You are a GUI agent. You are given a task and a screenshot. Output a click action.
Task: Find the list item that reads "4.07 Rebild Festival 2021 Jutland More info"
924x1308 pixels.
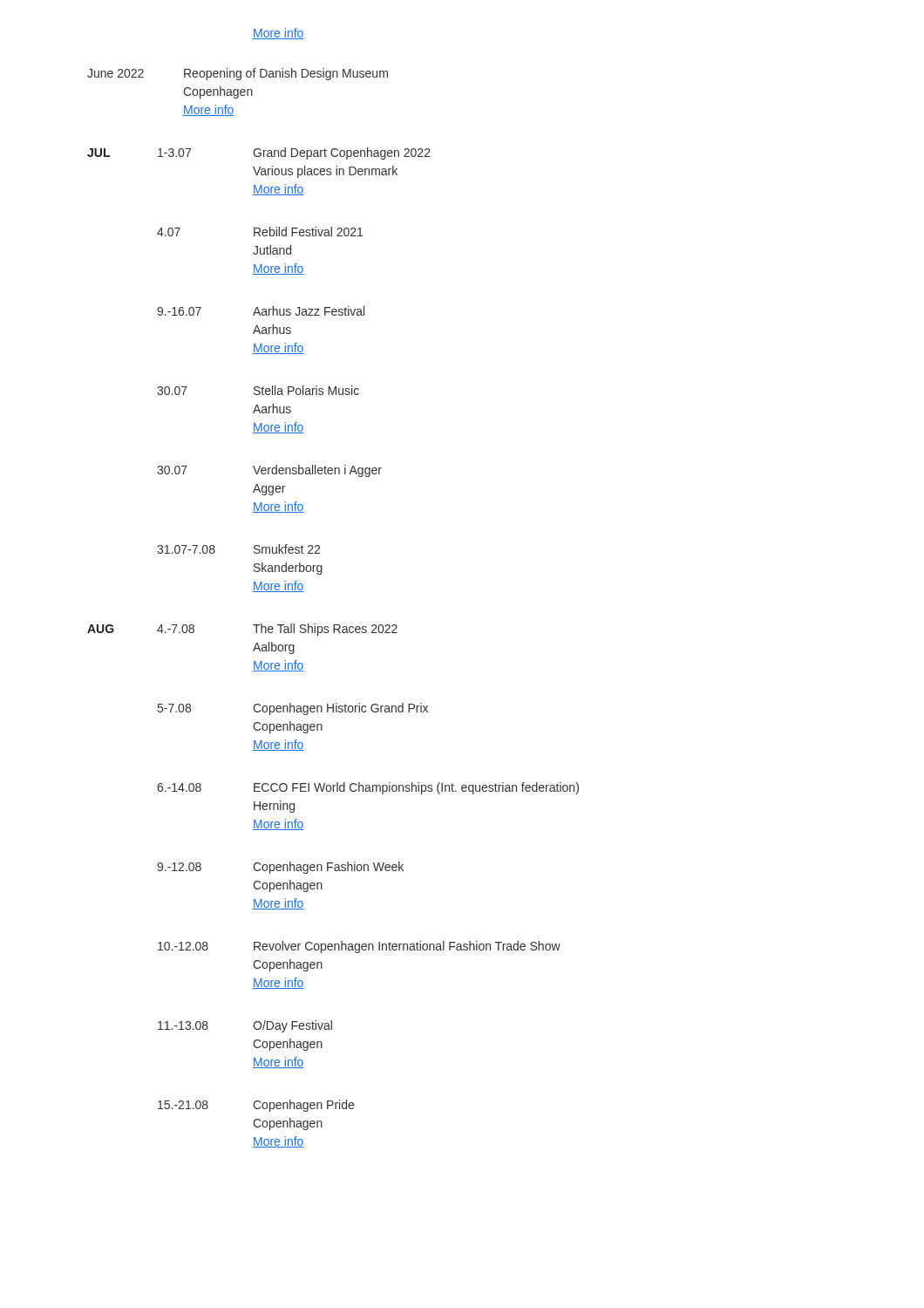pos(260,232)
